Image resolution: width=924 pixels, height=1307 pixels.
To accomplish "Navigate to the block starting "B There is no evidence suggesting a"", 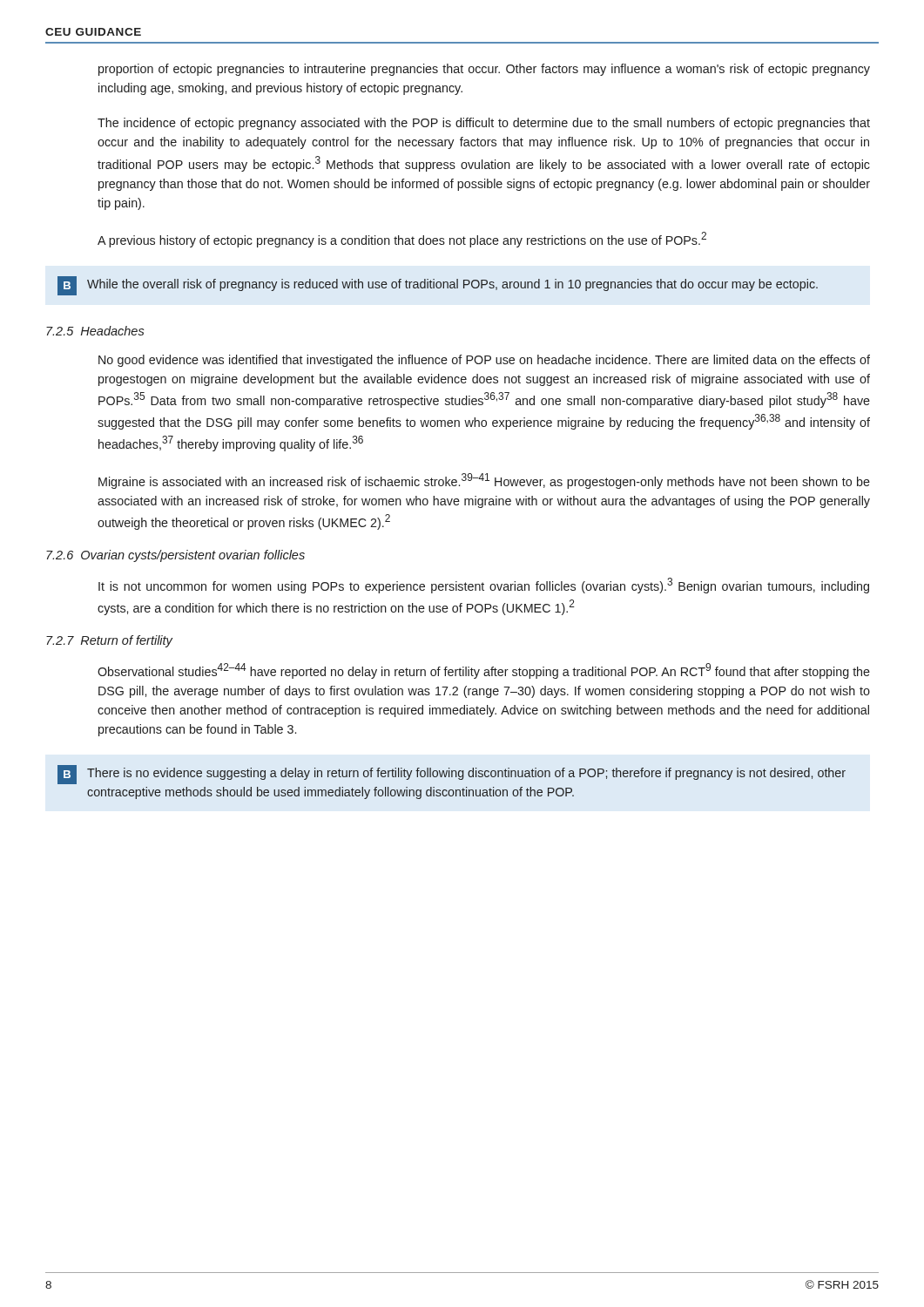I will pyautogui.click(x=456, y=783).
